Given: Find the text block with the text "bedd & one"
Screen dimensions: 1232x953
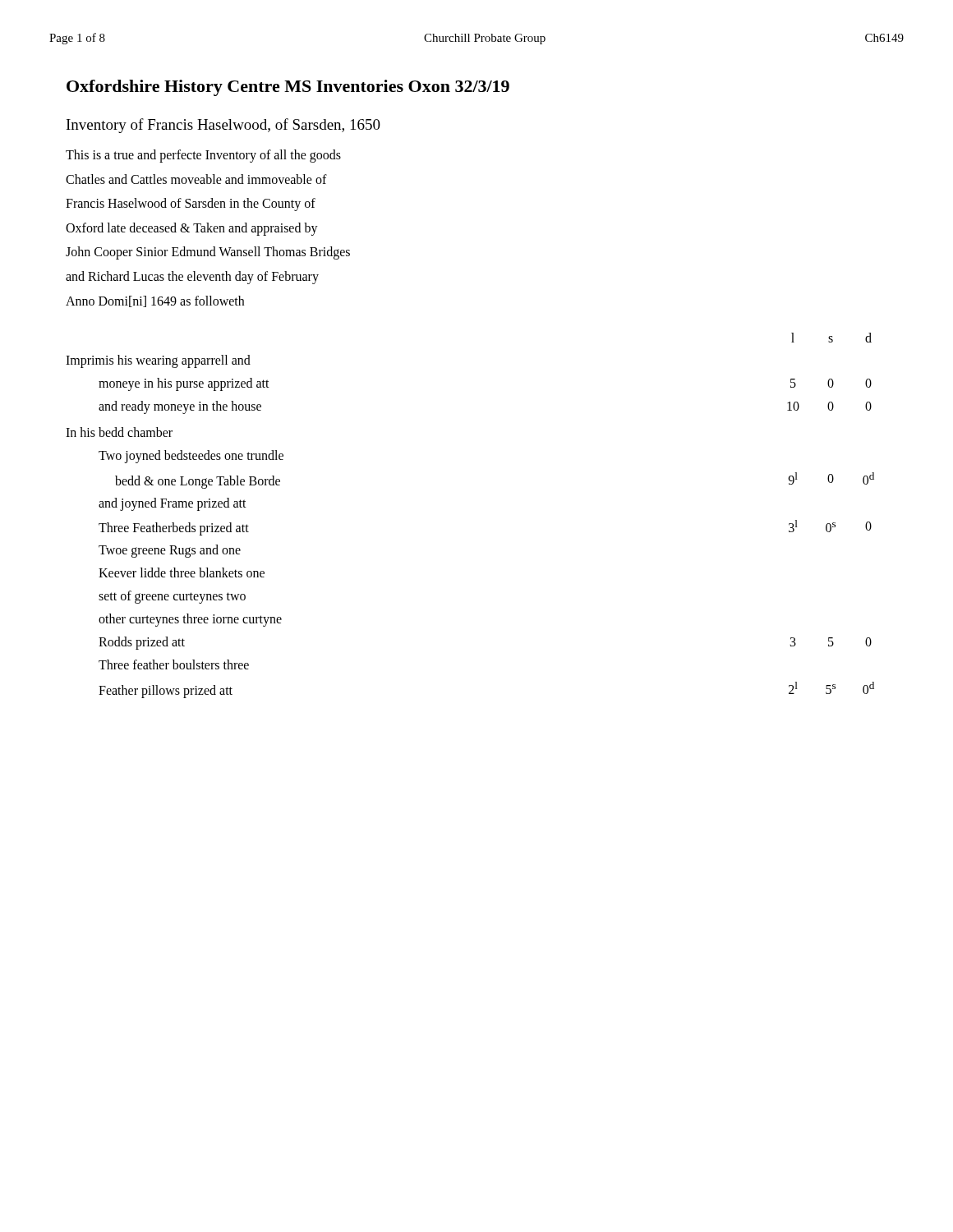Looking at the screenshot, I should click(x=205, y=480).
